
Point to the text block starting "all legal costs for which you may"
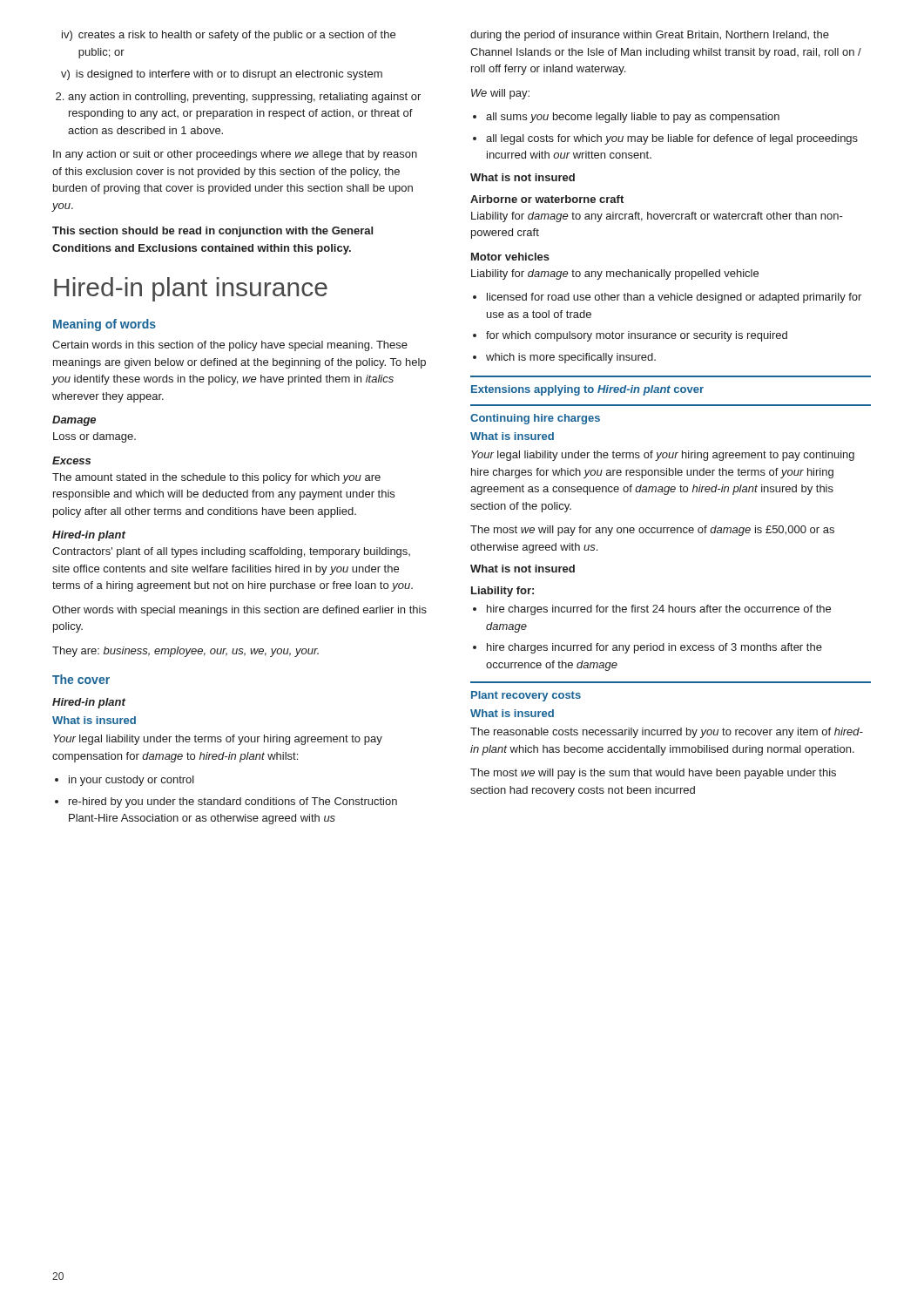point(671,146)
